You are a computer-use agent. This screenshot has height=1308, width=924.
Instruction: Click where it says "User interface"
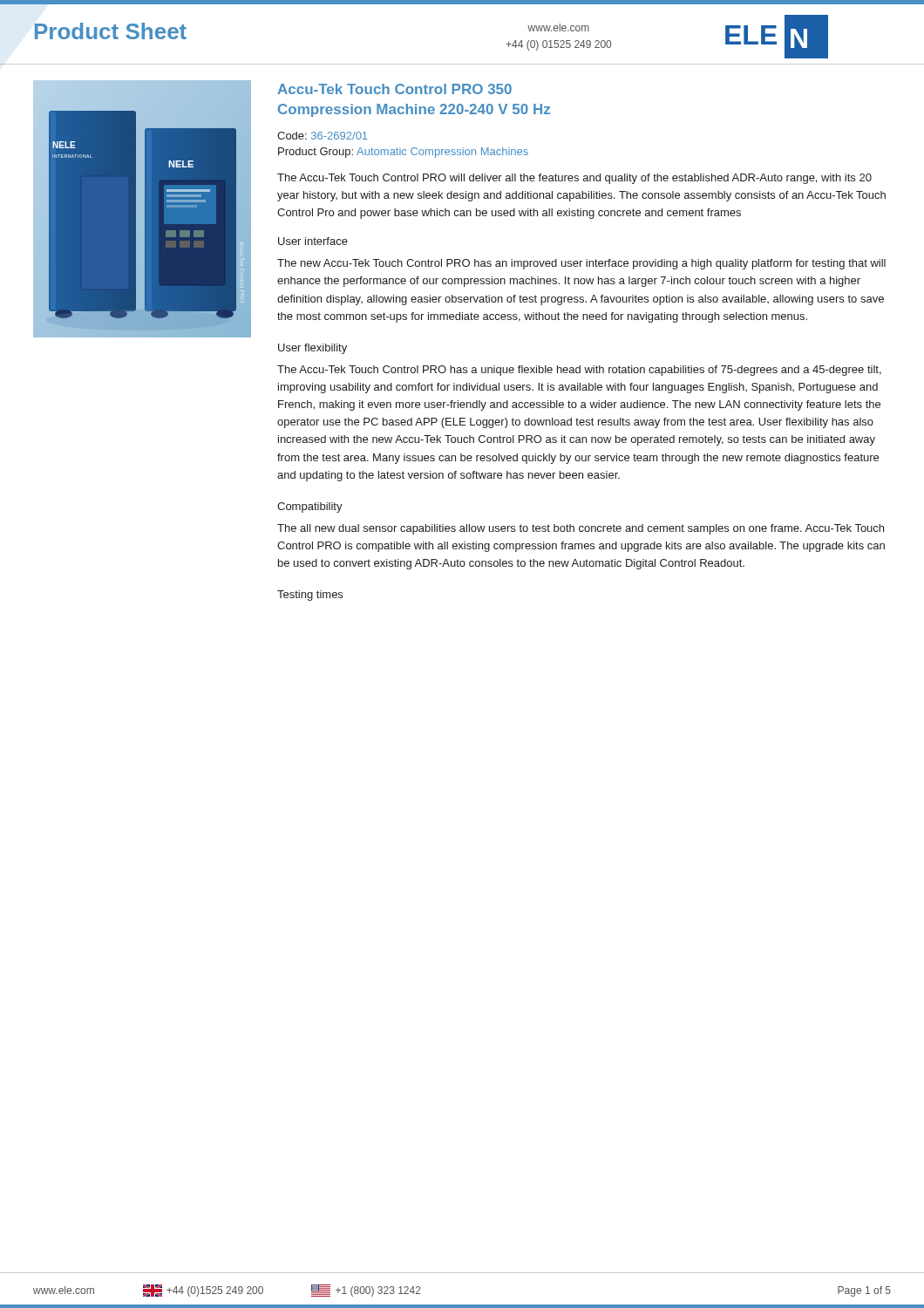coord(312,241)
